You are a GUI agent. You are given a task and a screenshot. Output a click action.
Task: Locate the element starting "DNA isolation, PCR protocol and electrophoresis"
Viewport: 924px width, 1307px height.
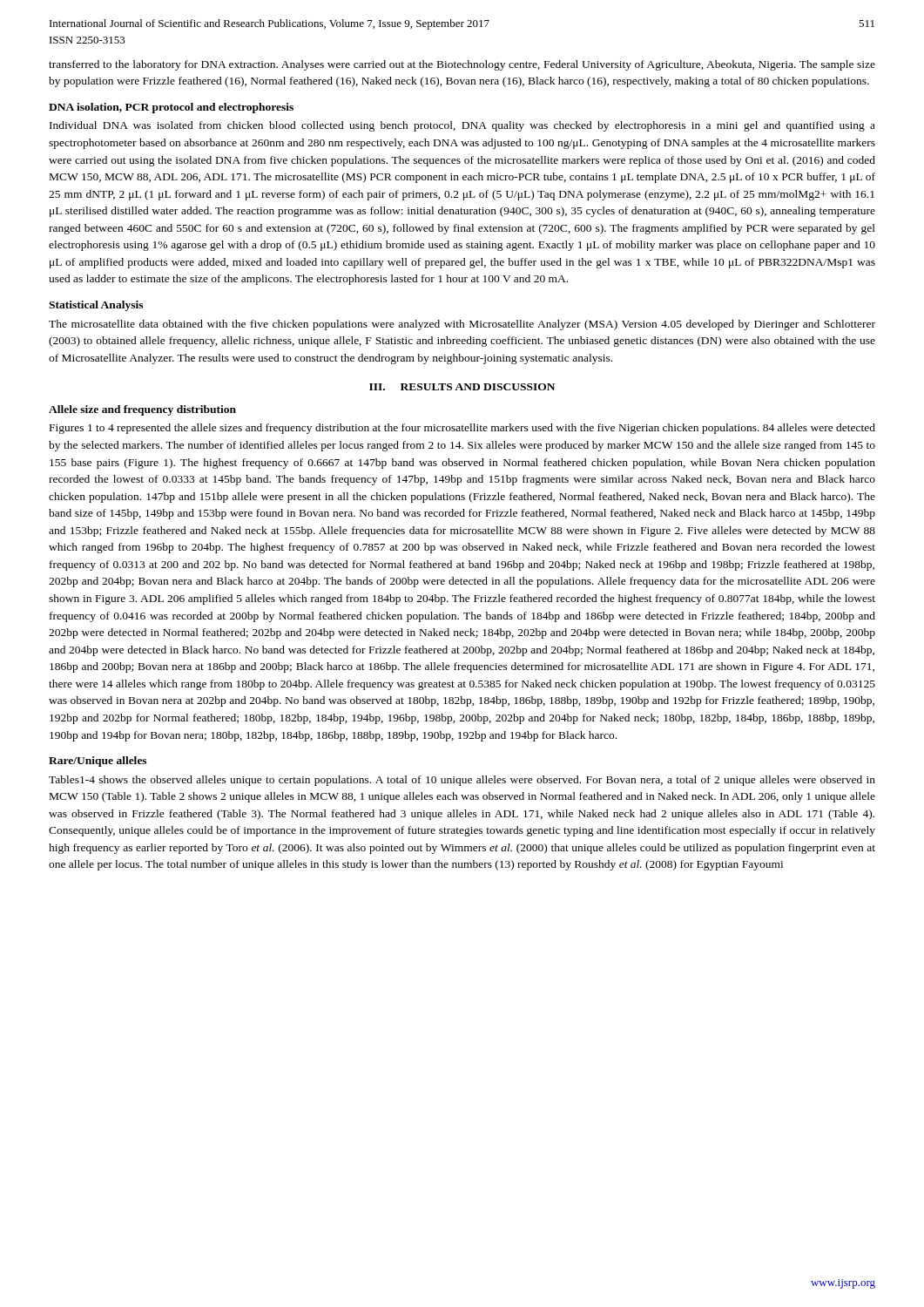pos(171,107)
